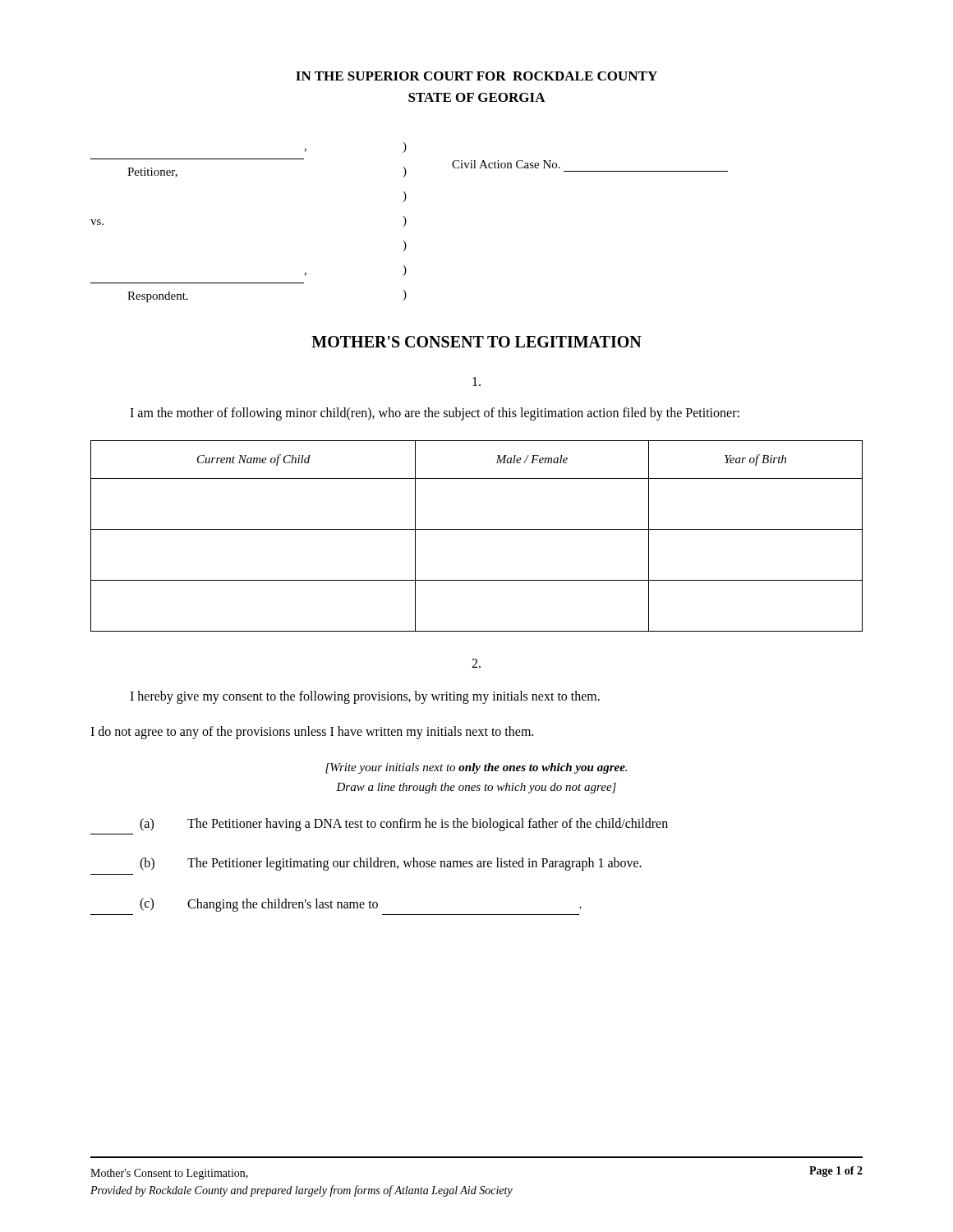Find a caption
Image resolution: width=953 pixels, height=1232 pixels.
[x=476, y=777]
